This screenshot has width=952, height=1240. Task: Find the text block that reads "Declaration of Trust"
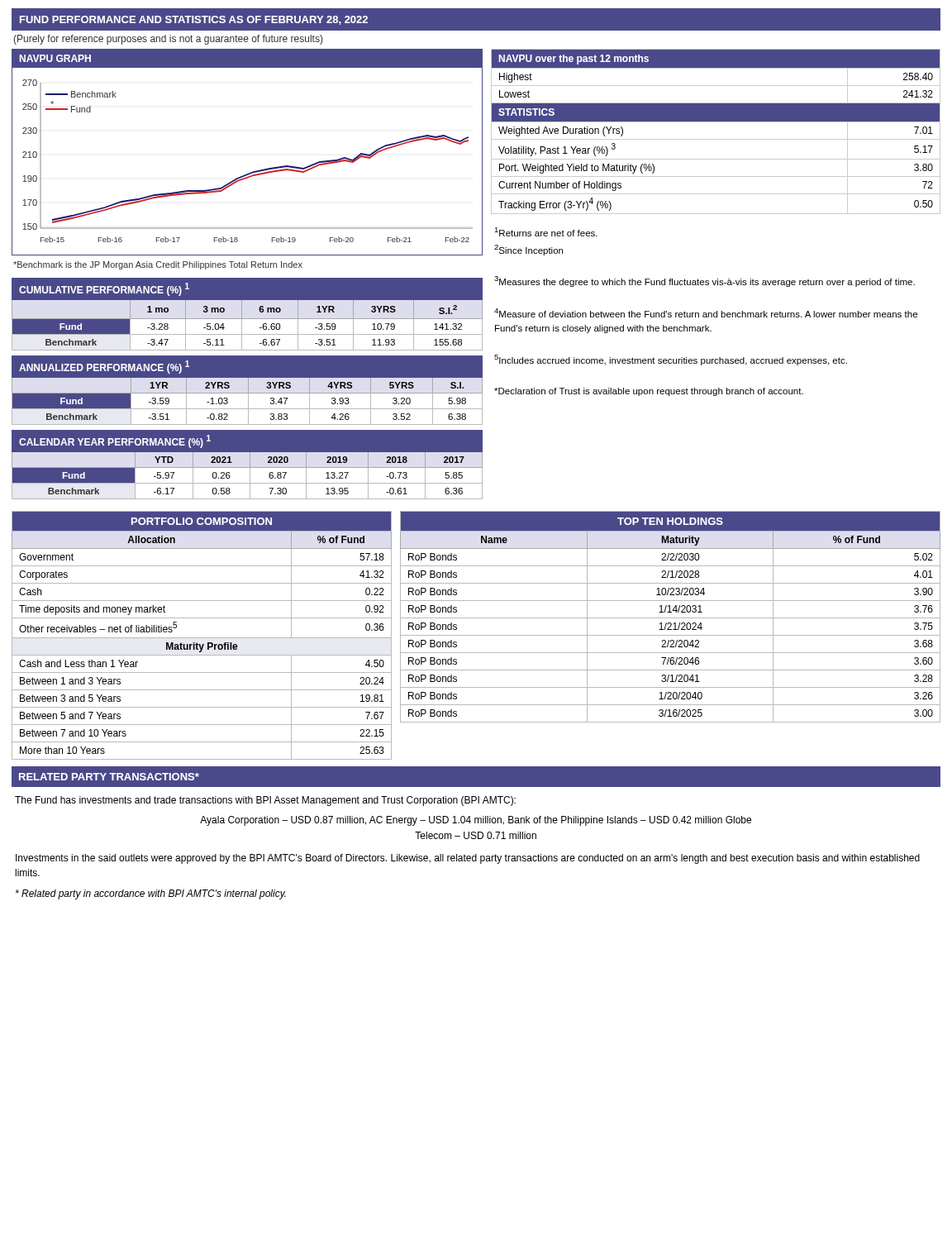[649, 391]
